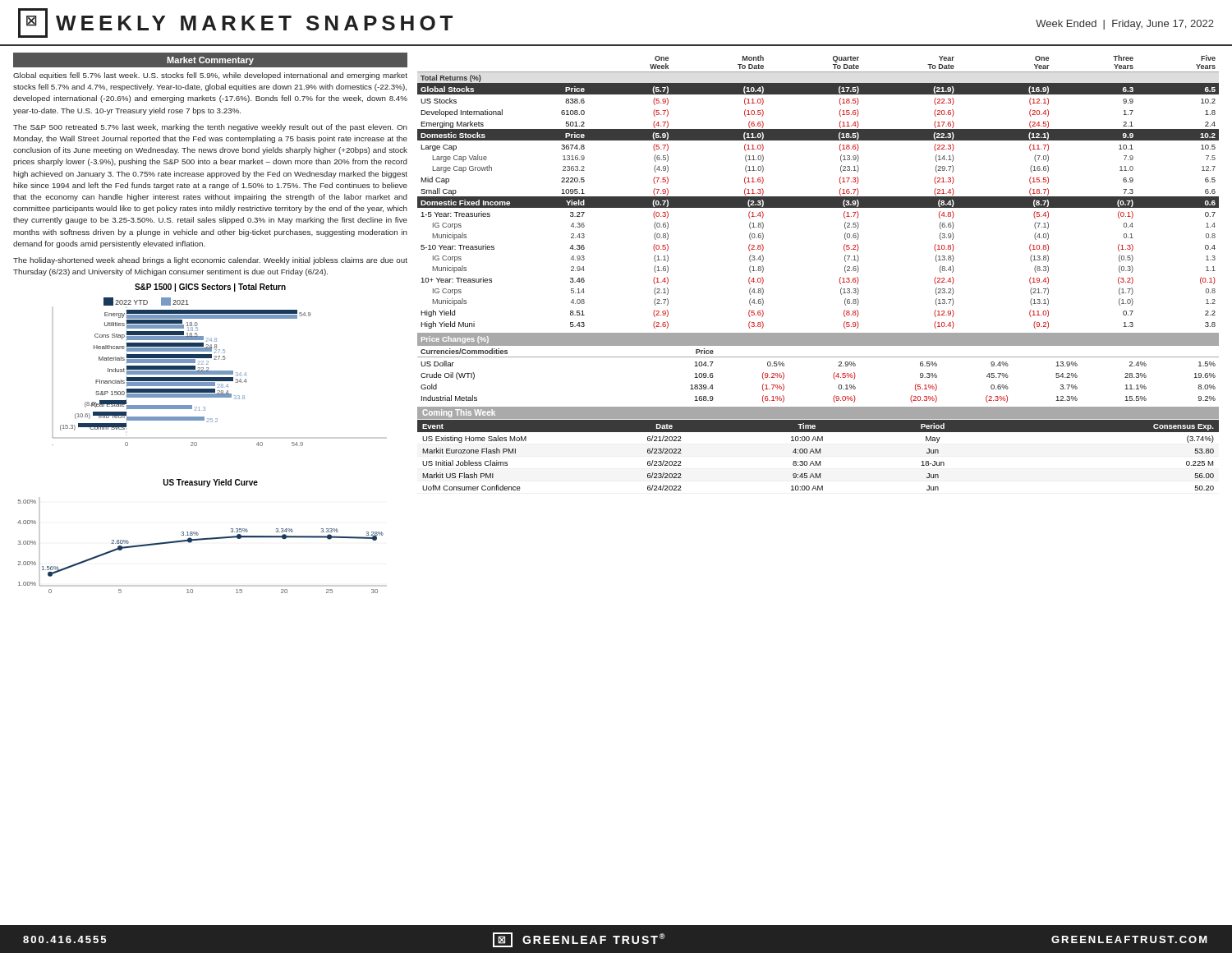Select the bar chart
Image resolution: width=1232 pixels, height=953 pixels.
[x=210, y=538]
